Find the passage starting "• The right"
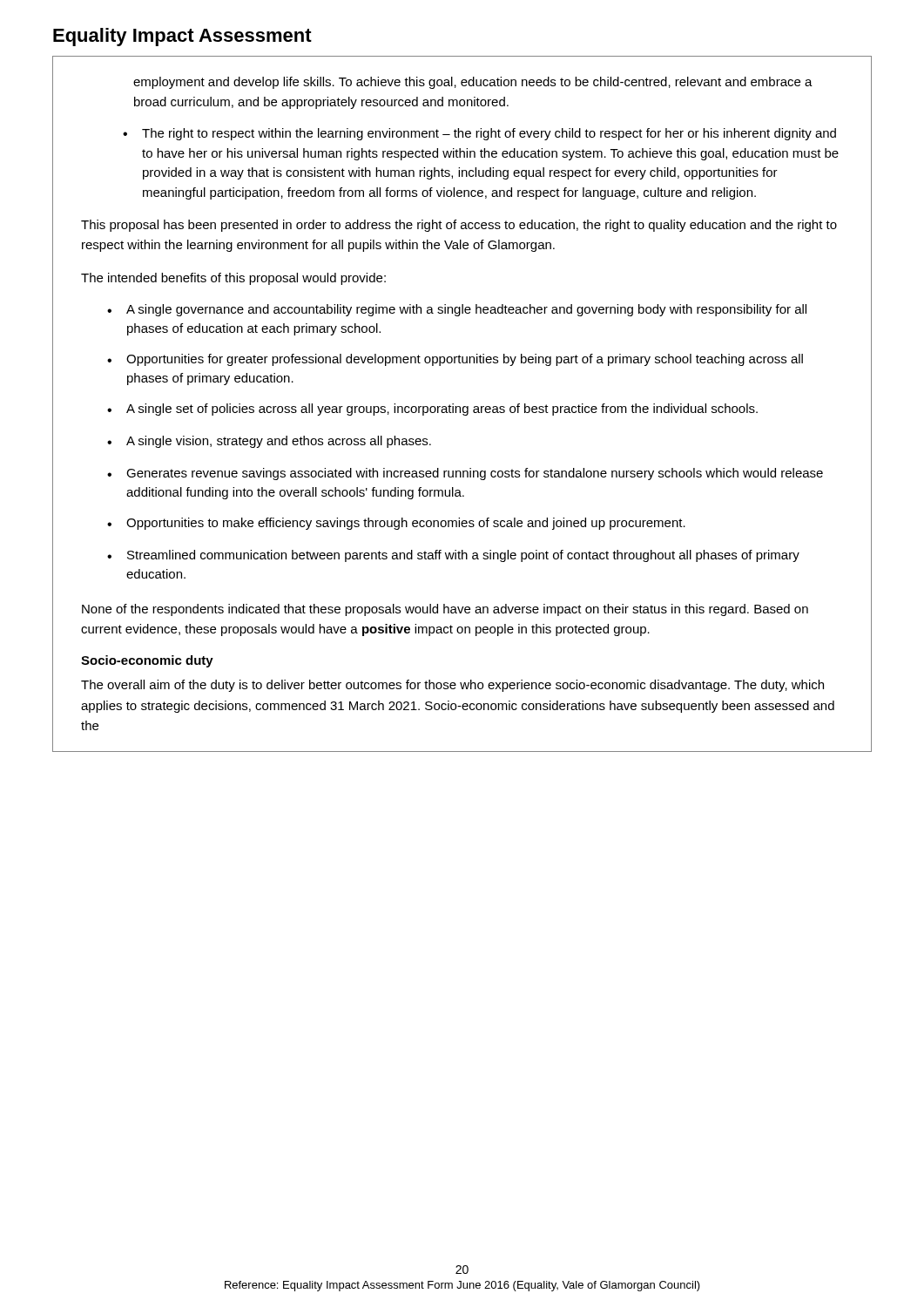924x1307 pixels. click(483, 163)
